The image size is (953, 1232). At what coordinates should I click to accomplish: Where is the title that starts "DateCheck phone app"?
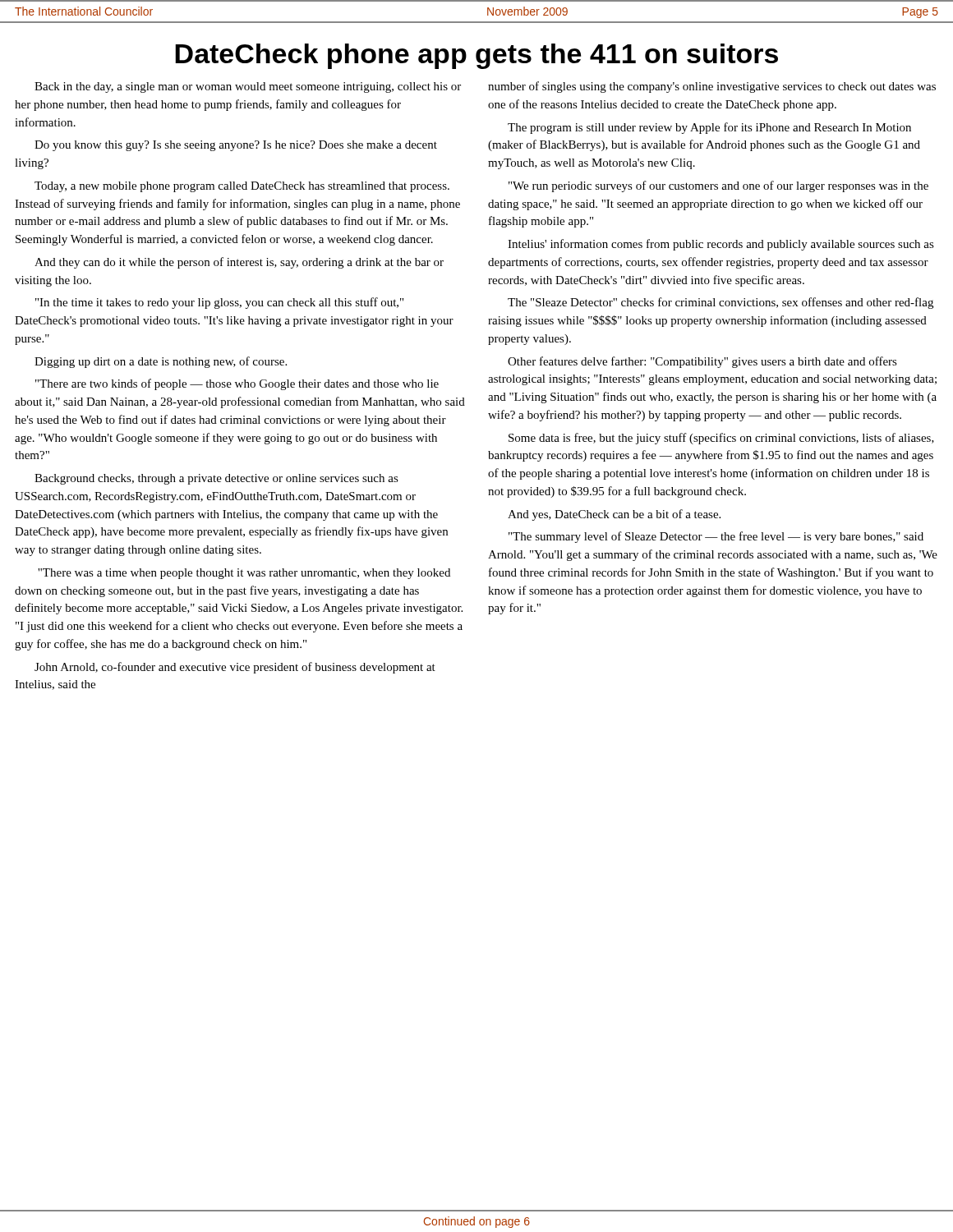pyautogui.click(x=476, y=54)
